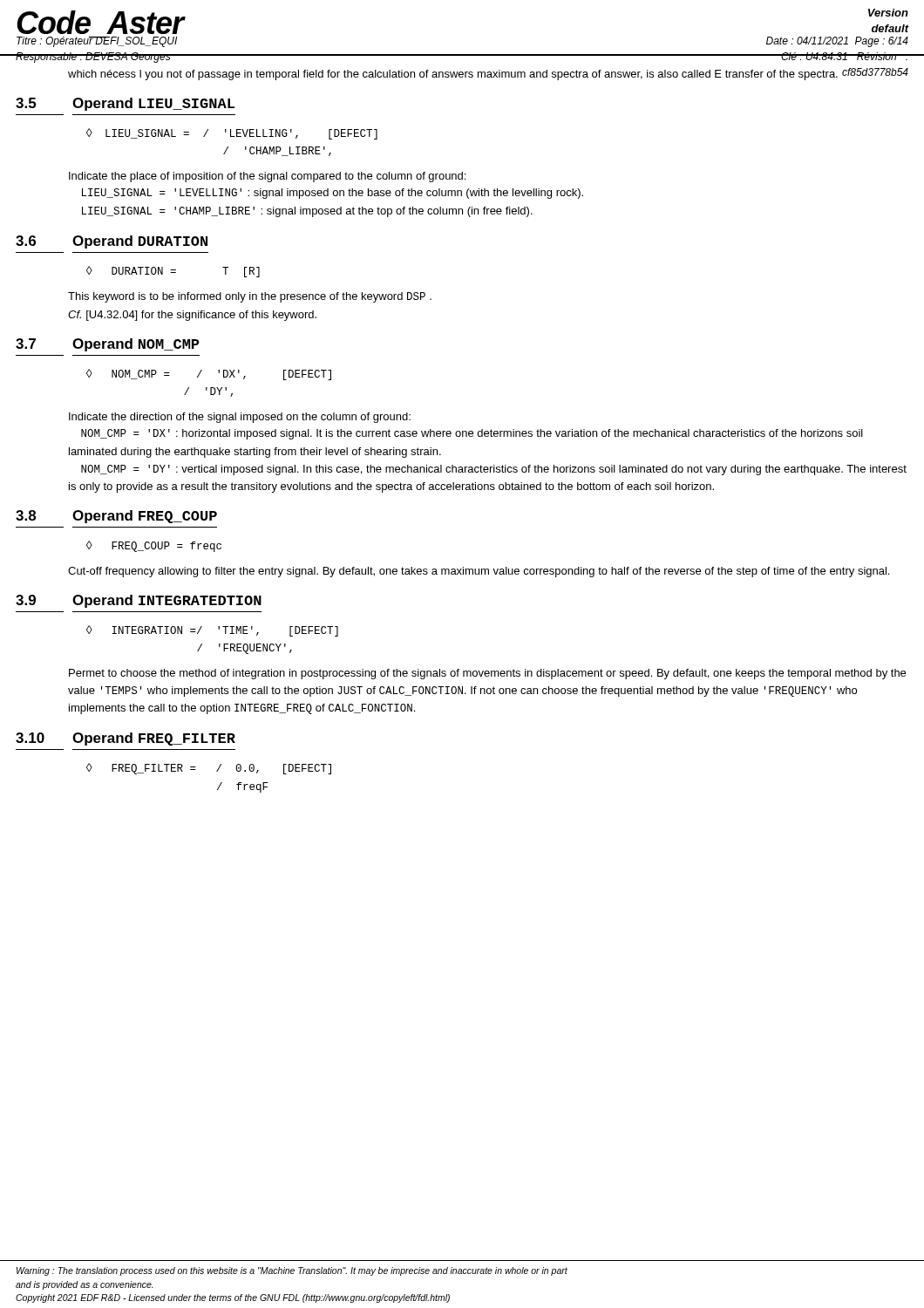This screenshot has height=1308, width=924.
Task: Locate the section header with the text "3.5 Operand LIEU_SIGNAL"
Action: tap(125, 105)
